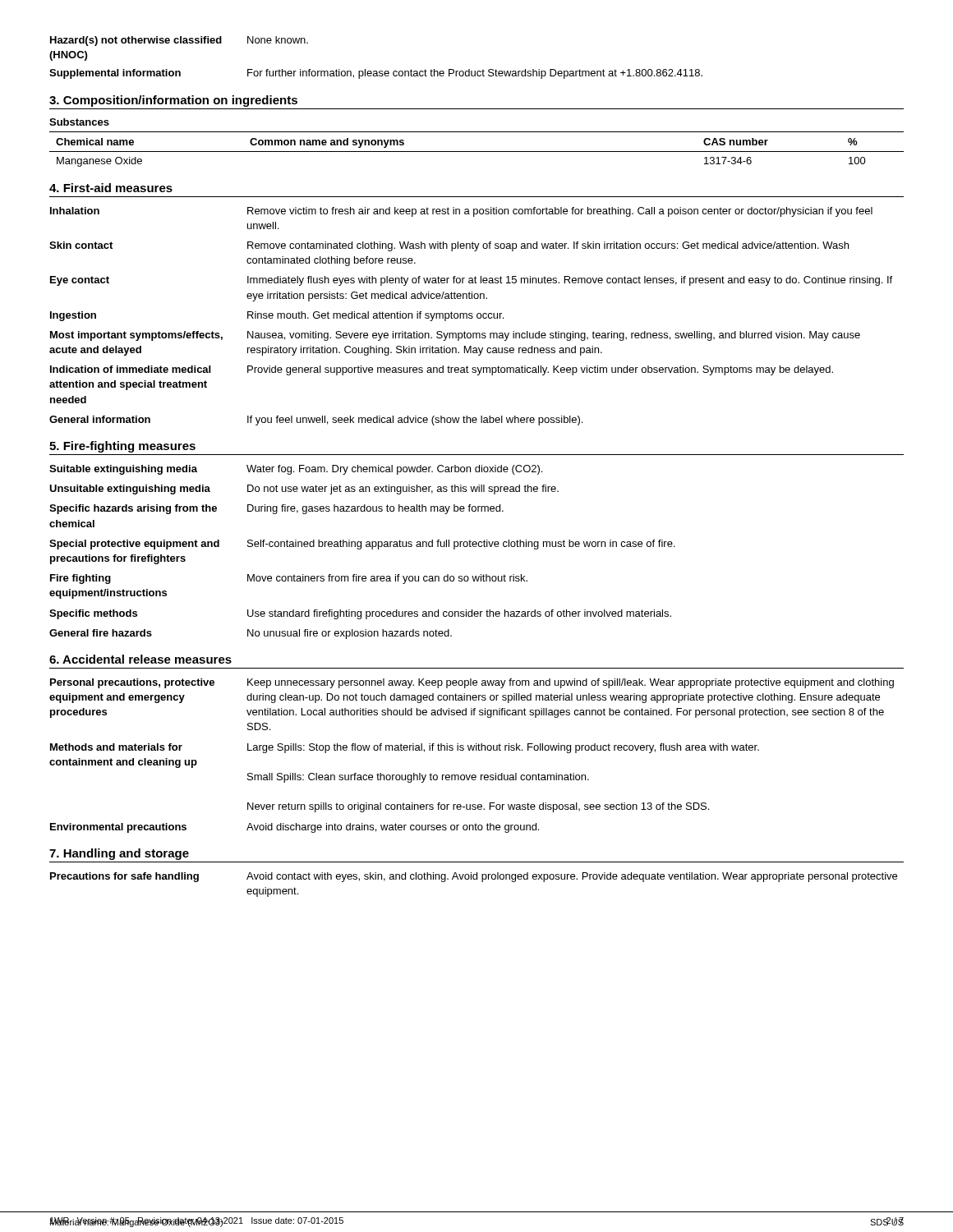The width and height of the screenshot is (953, 1232).
Task: Locate the block of text that opens with "Most important symptoms/effects, acute and"
Action: (x=476, y=343)
